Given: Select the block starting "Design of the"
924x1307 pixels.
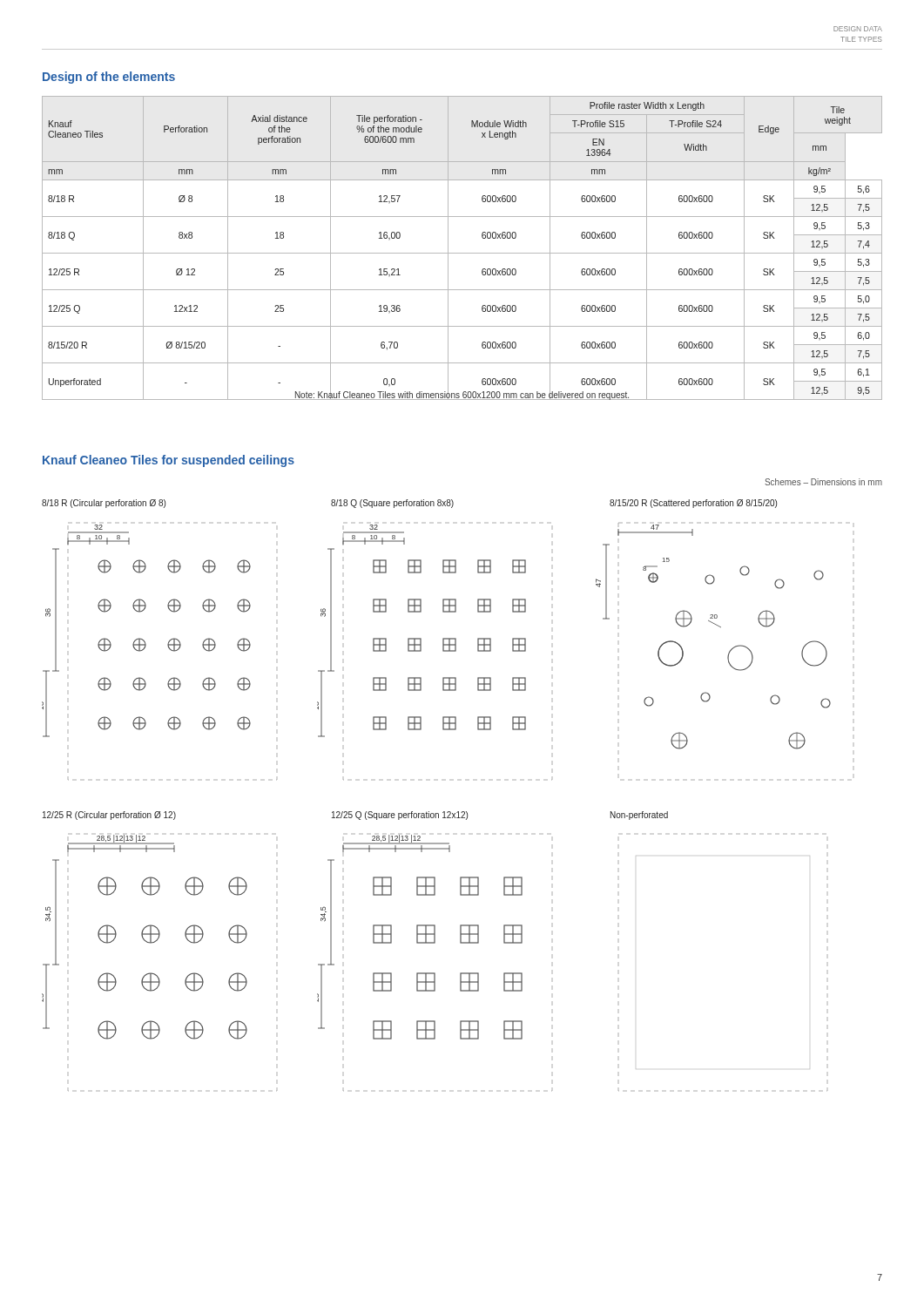Looking at the screenshot, I should point(109,77).
